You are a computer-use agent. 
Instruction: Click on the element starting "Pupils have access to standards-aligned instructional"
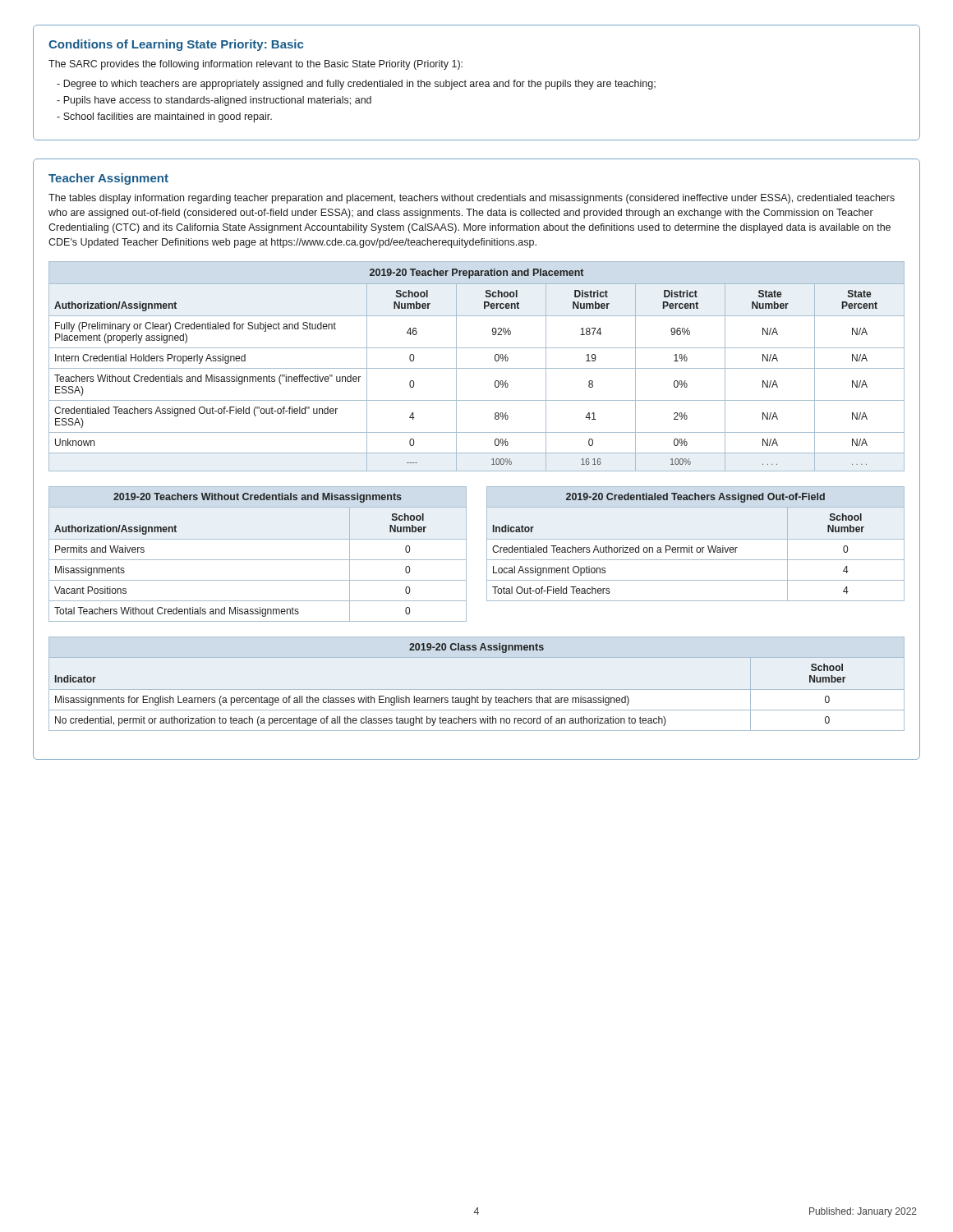tap(214, 100)
